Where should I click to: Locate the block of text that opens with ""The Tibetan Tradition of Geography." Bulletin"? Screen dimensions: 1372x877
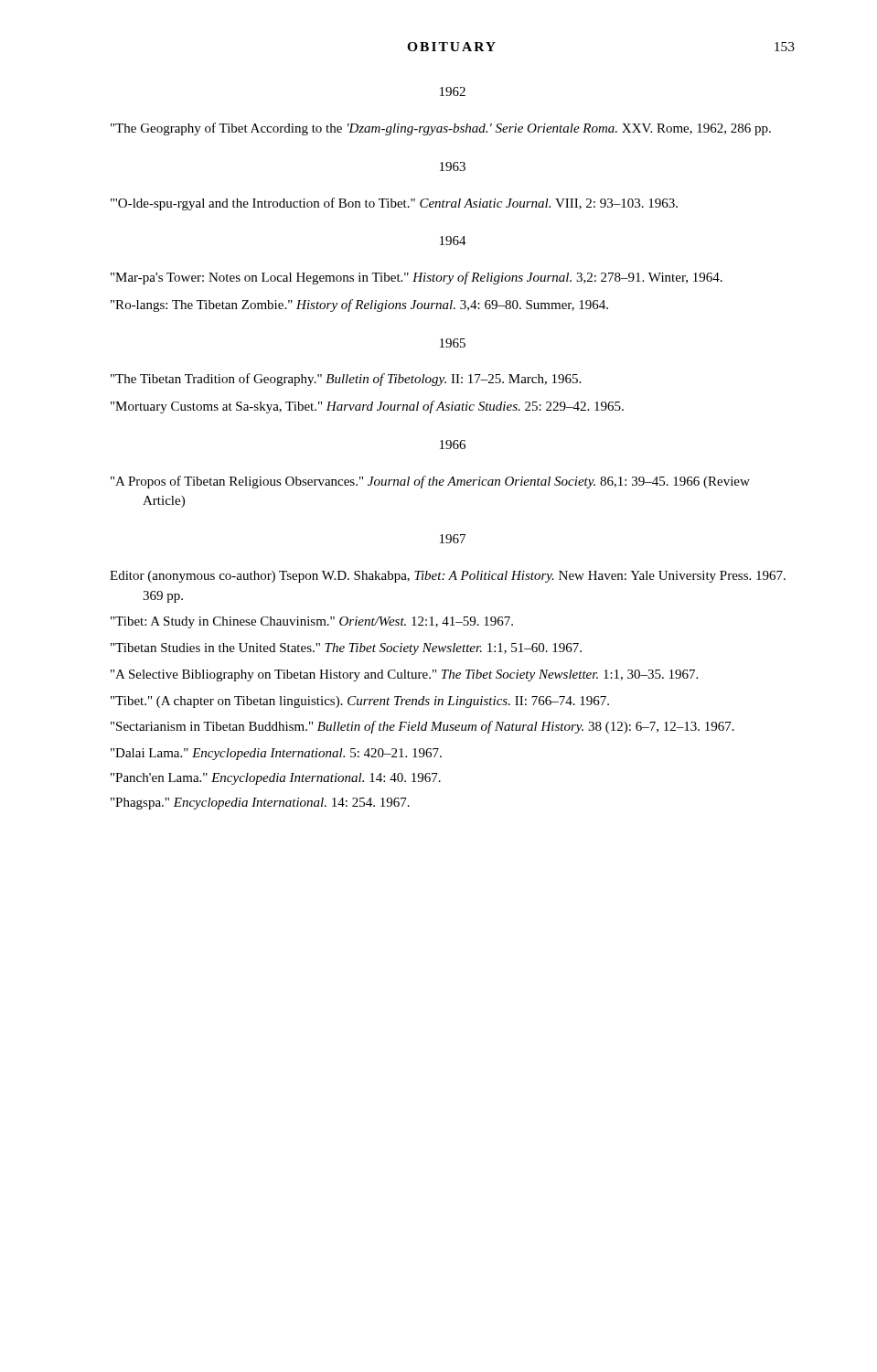tap(346, 379)
